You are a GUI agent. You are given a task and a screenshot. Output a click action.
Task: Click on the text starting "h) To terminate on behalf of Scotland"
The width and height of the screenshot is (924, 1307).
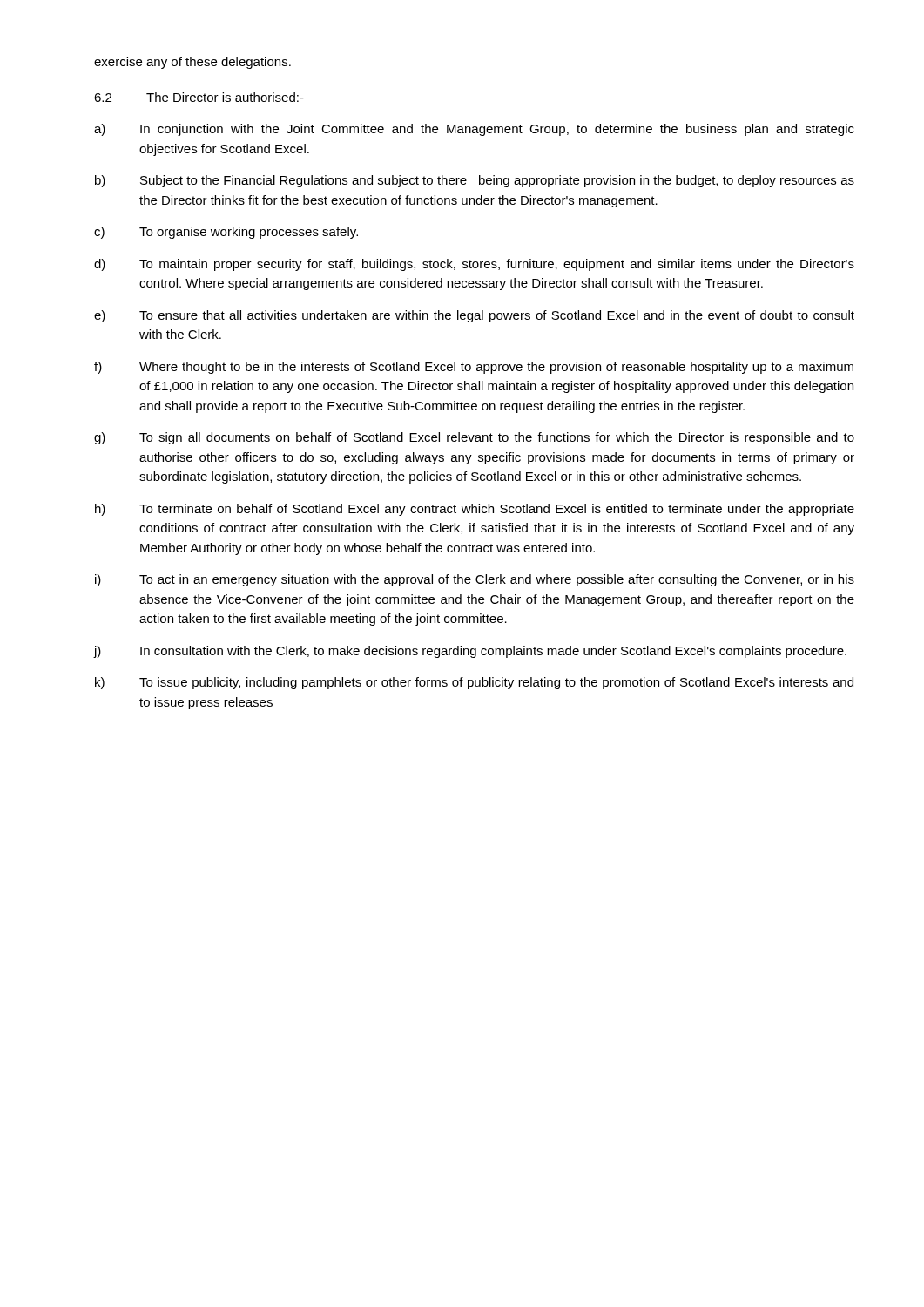(x=474, y=528)
